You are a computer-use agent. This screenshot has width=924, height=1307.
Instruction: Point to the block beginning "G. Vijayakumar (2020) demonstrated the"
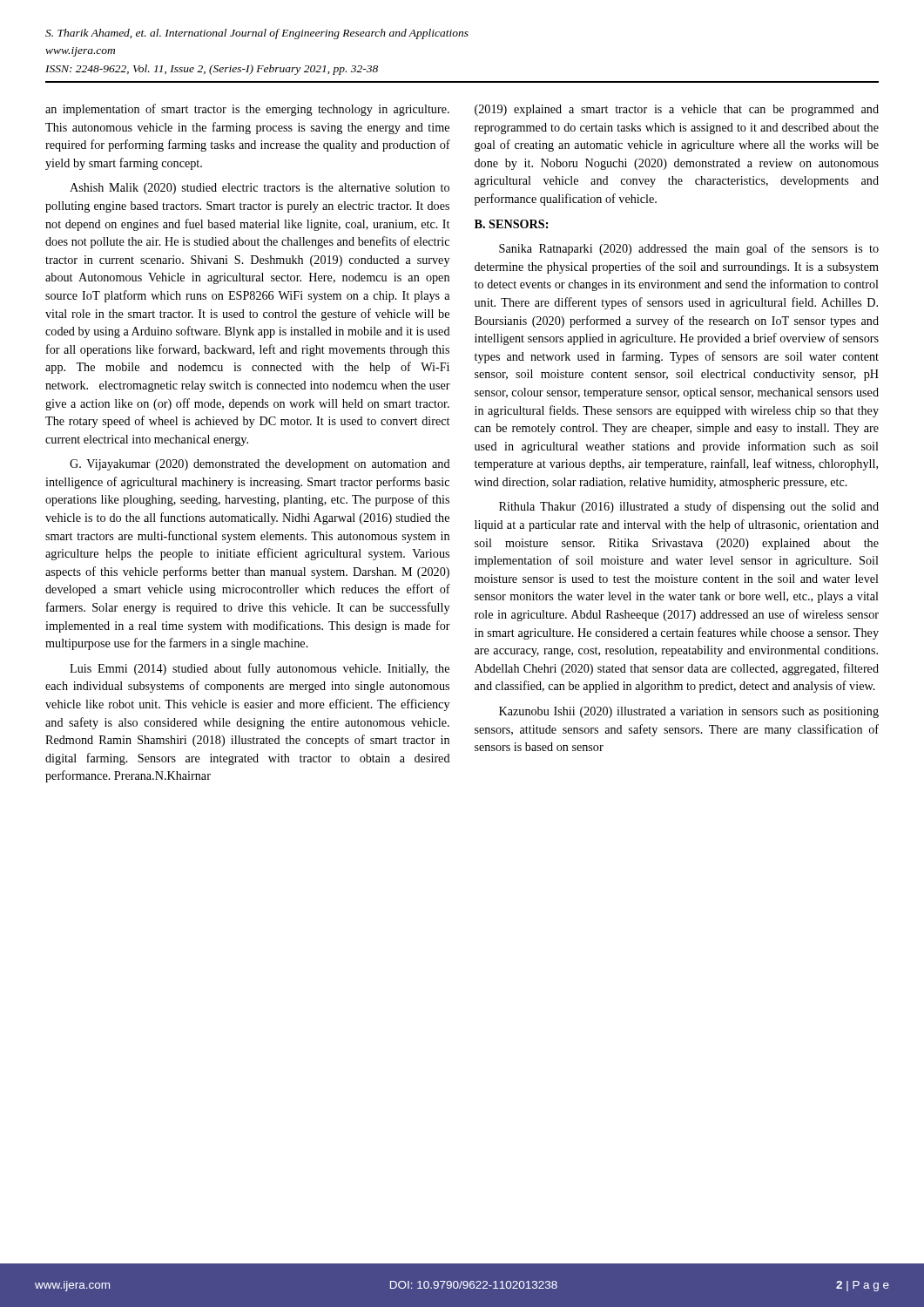(248, 554)
